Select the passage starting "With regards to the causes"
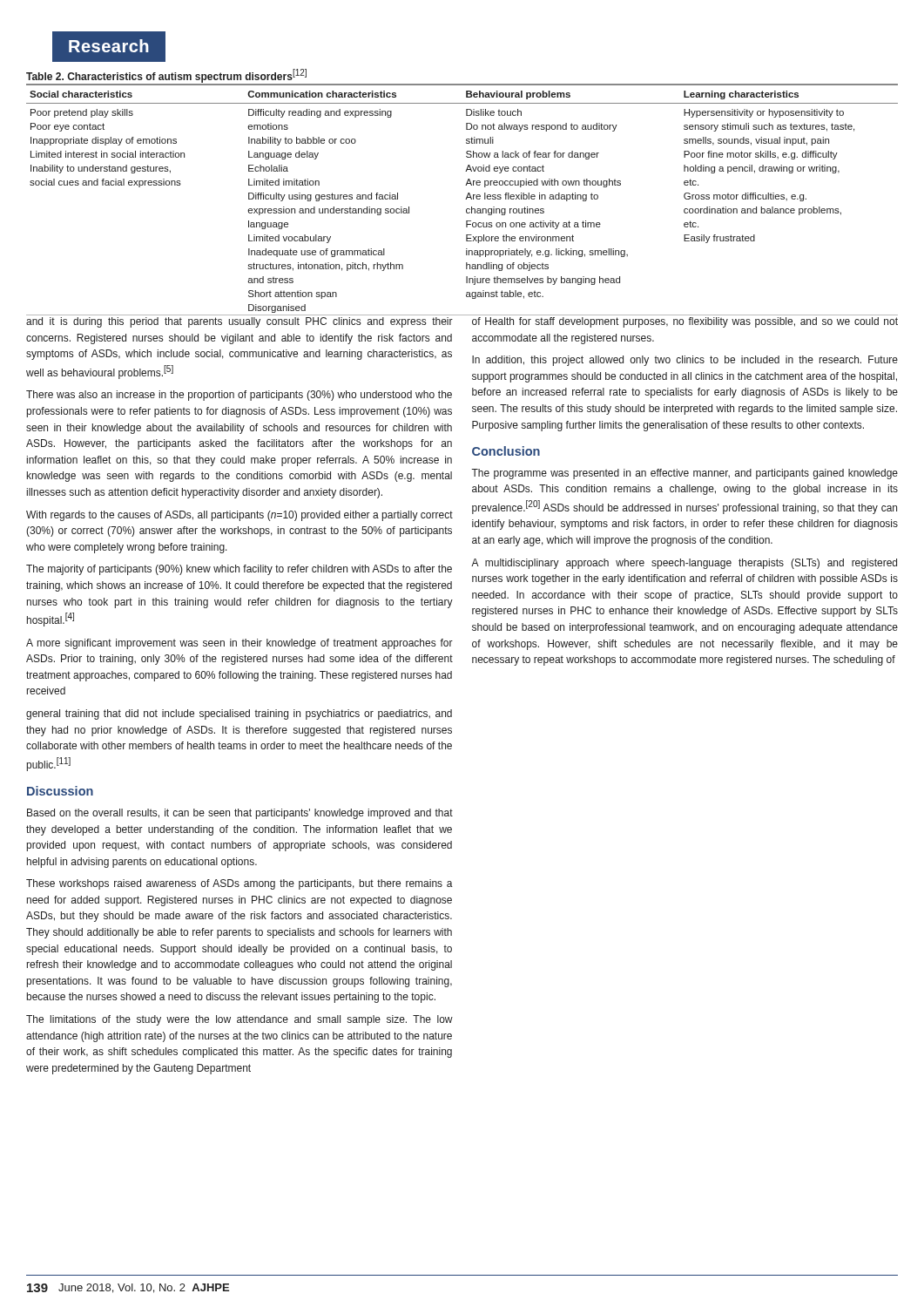924x1307 pixels. tap(239, 531)
